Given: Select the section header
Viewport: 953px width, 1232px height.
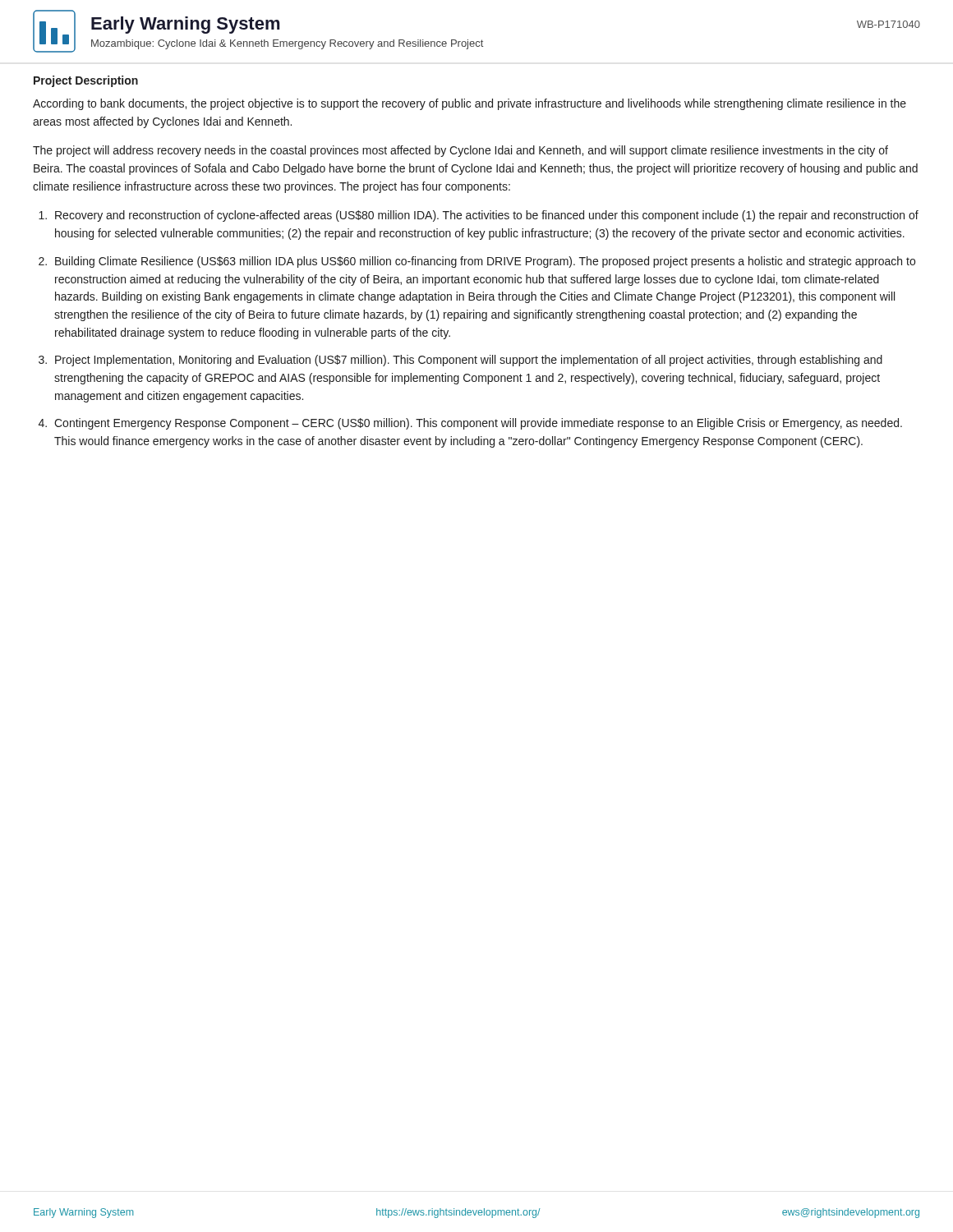Looking at the screenshot, I should pyautogui.click(x=86, y=81).
